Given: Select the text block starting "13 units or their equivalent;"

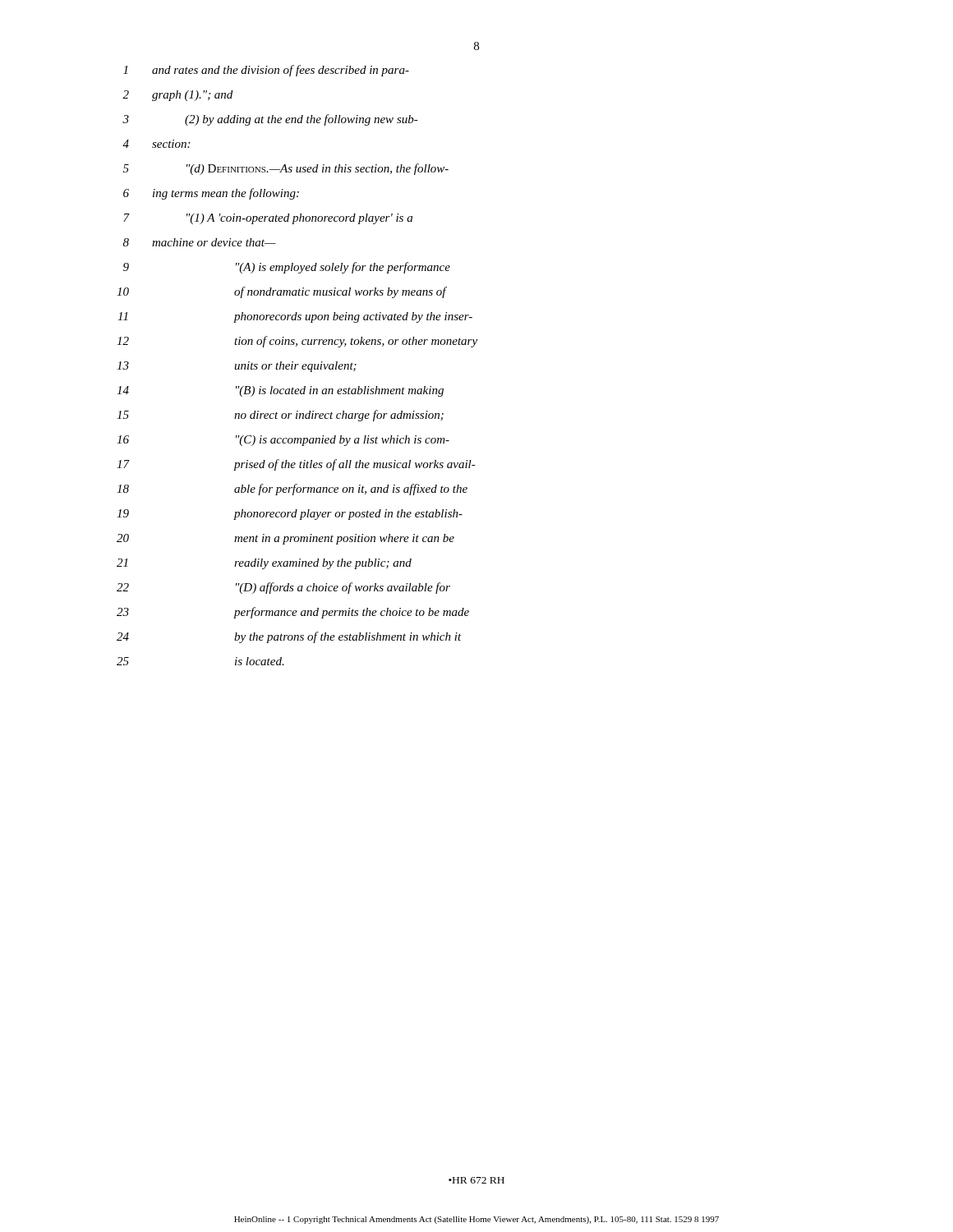Looking at the screenshot, I should [237, 367].
